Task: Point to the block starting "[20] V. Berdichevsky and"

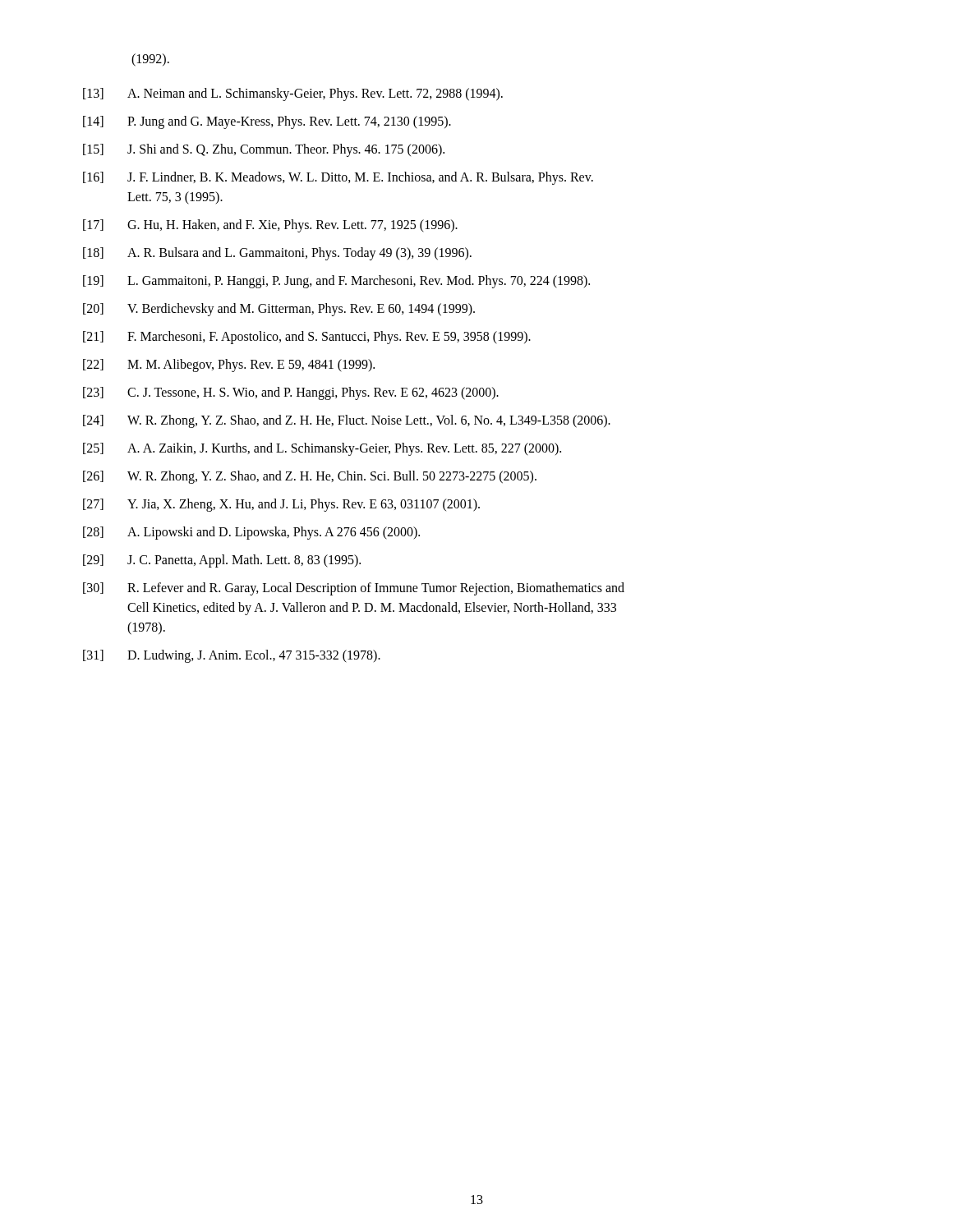Action: point(476,309)
